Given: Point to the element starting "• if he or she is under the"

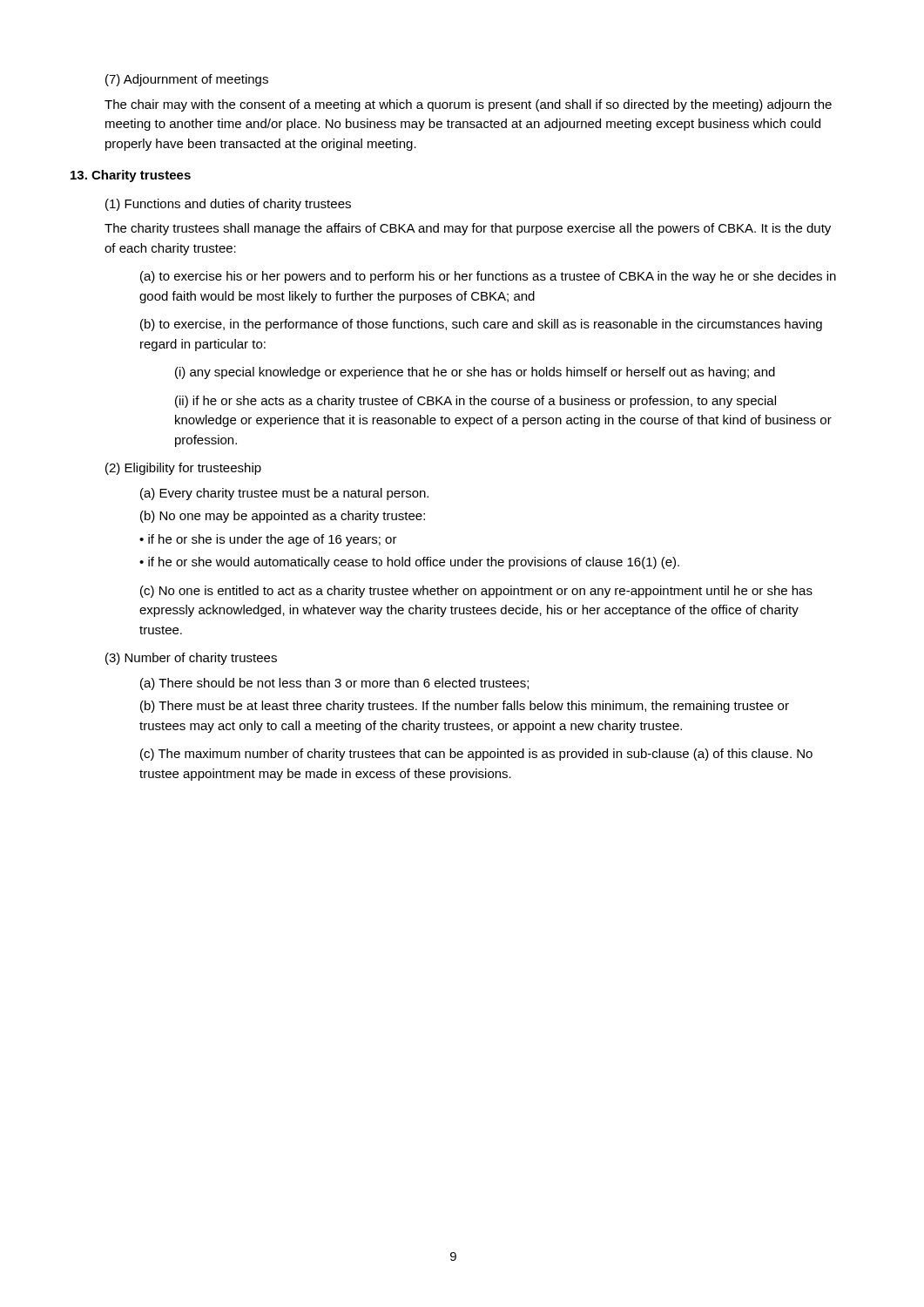Looking at the screenshot, I should click(268, 540).
